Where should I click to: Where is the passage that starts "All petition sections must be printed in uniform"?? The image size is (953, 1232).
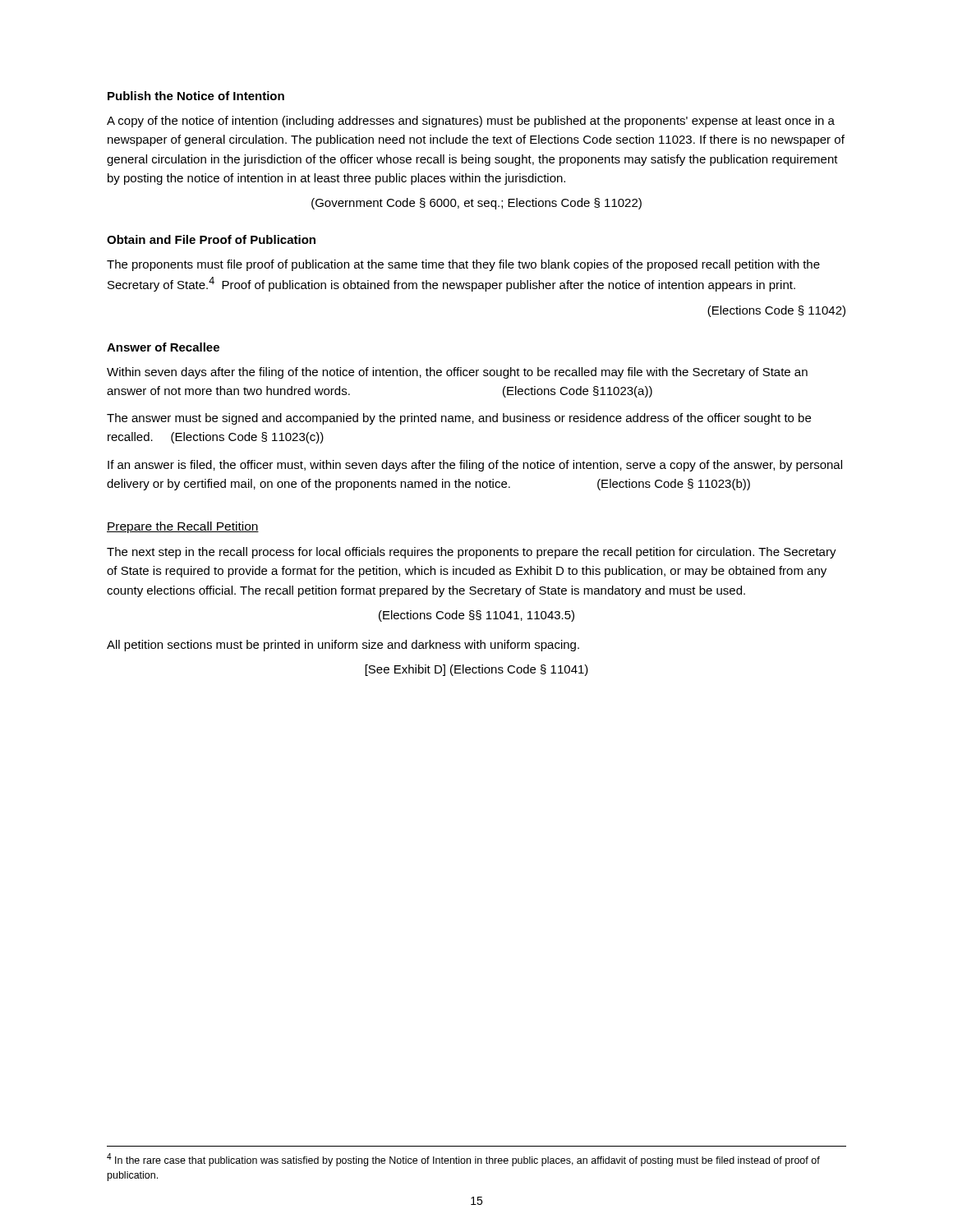[x=343, y=644]
